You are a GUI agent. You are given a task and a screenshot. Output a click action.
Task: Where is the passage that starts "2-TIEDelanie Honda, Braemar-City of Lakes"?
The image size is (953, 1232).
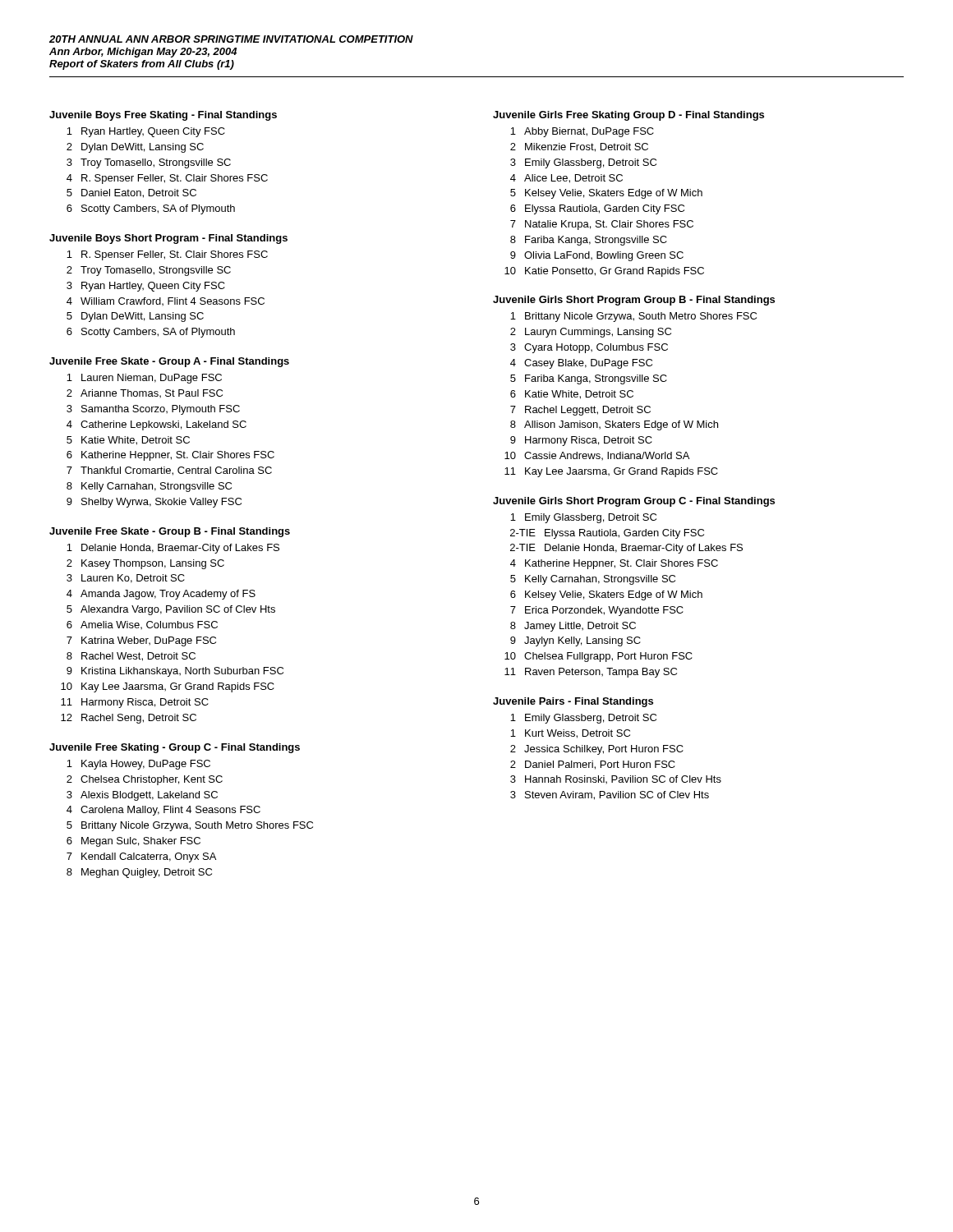pos(698,548)
